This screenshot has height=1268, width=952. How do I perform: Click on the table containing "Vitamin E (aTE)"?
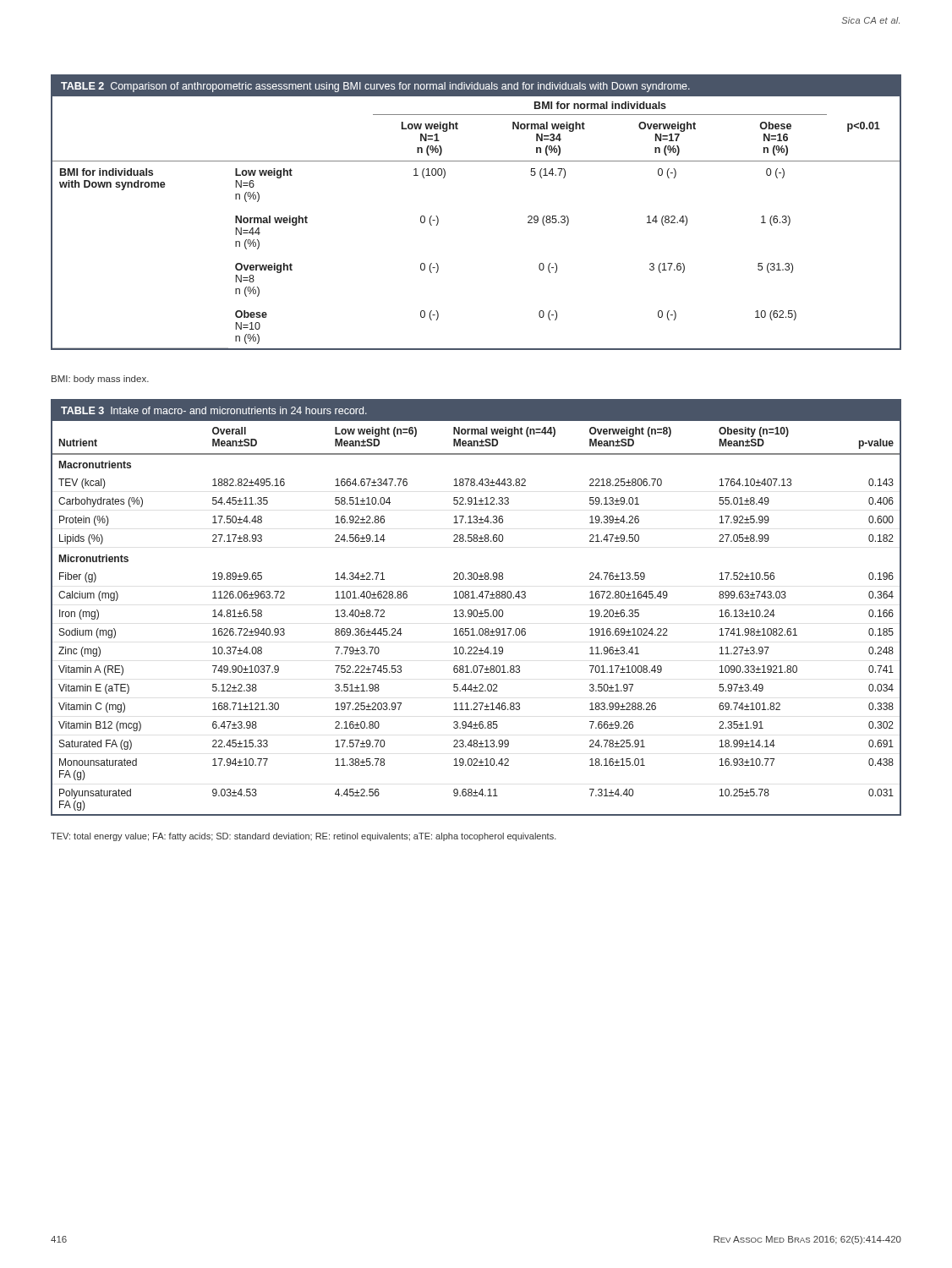tap(476, 607)
